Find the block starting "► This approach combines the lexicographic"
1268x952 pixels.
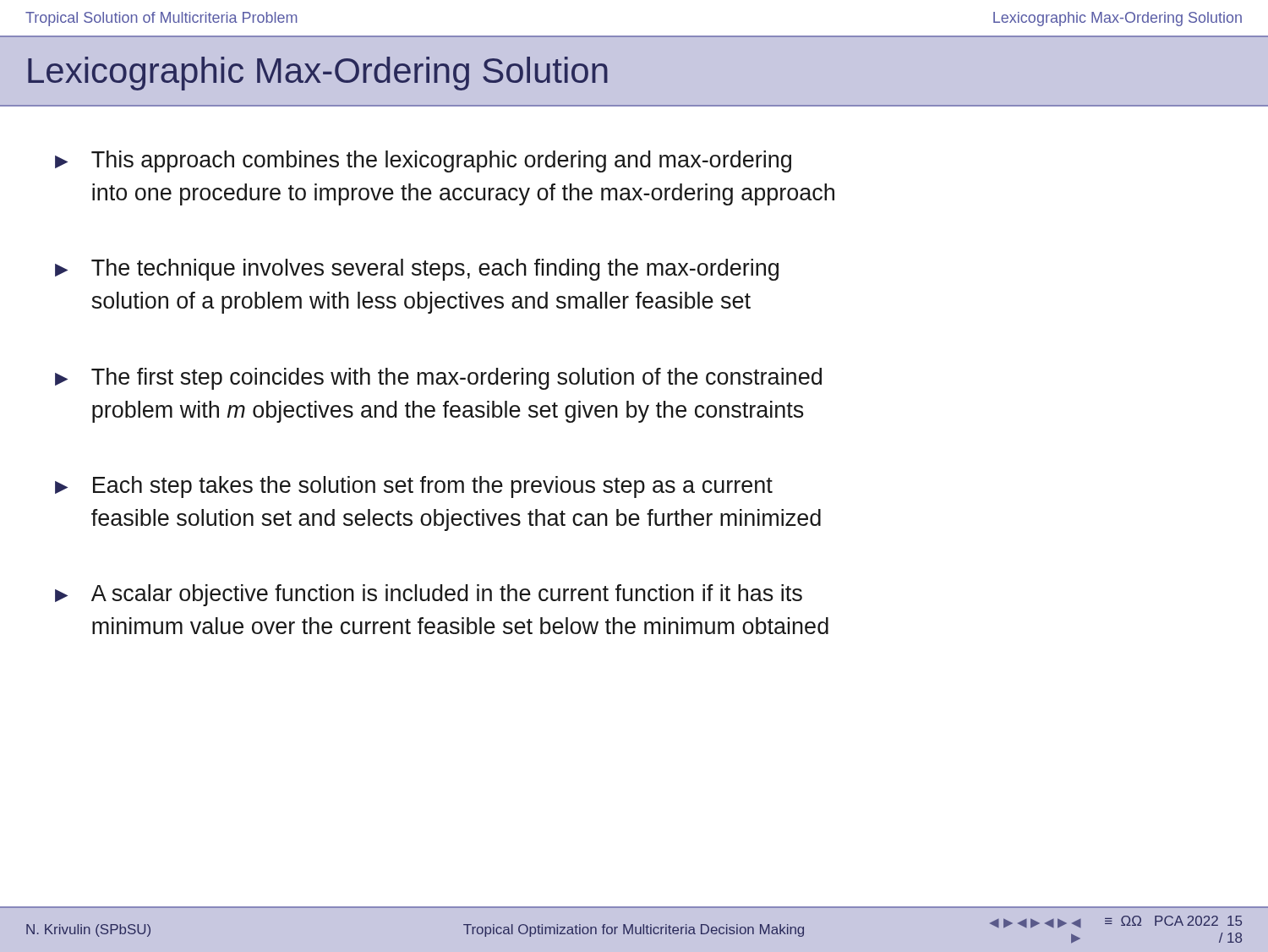pos(443,177)
